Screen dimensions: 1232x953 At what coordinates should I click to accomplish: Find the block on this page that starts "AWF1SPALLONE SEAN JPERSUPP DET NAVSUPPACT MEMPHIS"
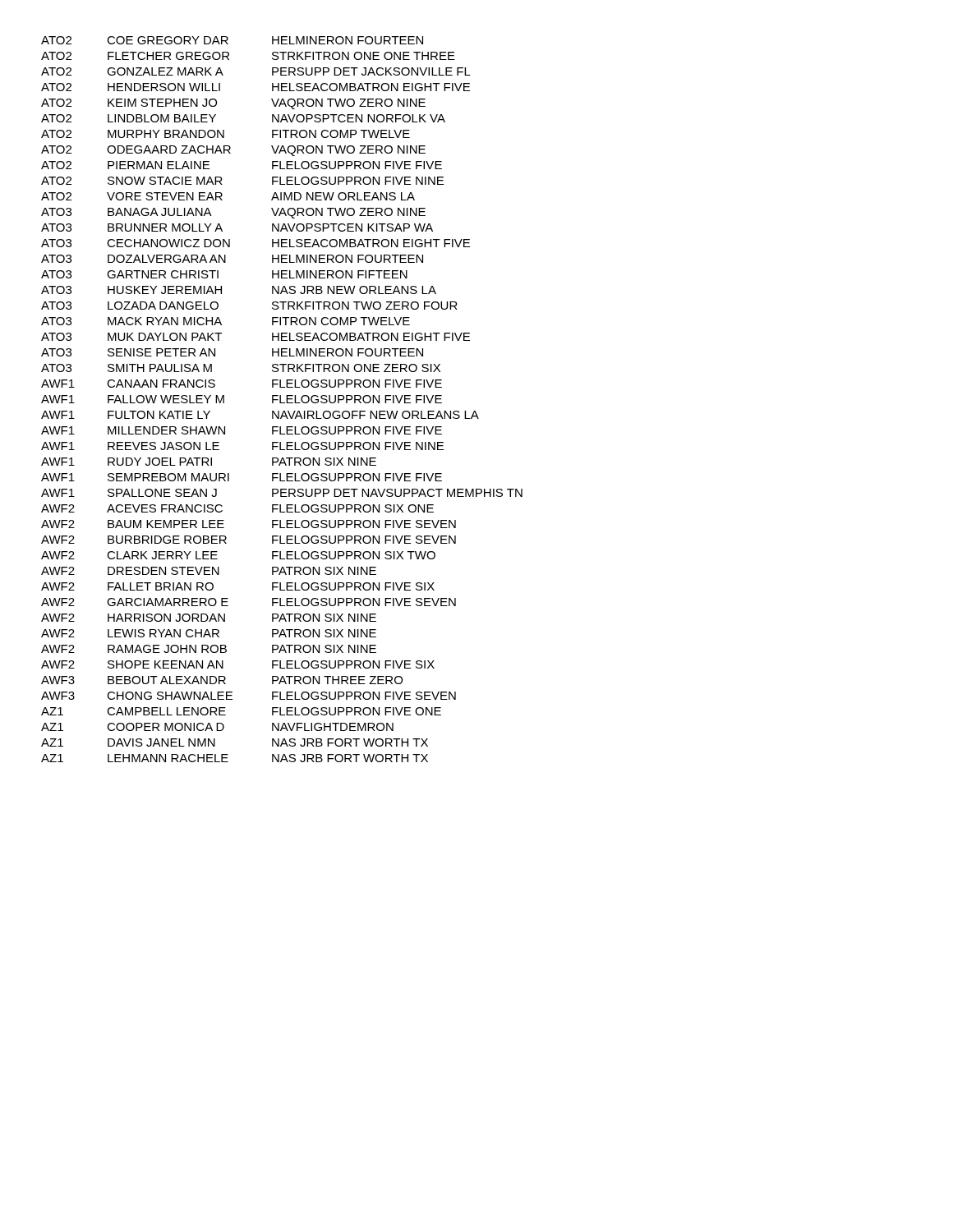(476, 492)
